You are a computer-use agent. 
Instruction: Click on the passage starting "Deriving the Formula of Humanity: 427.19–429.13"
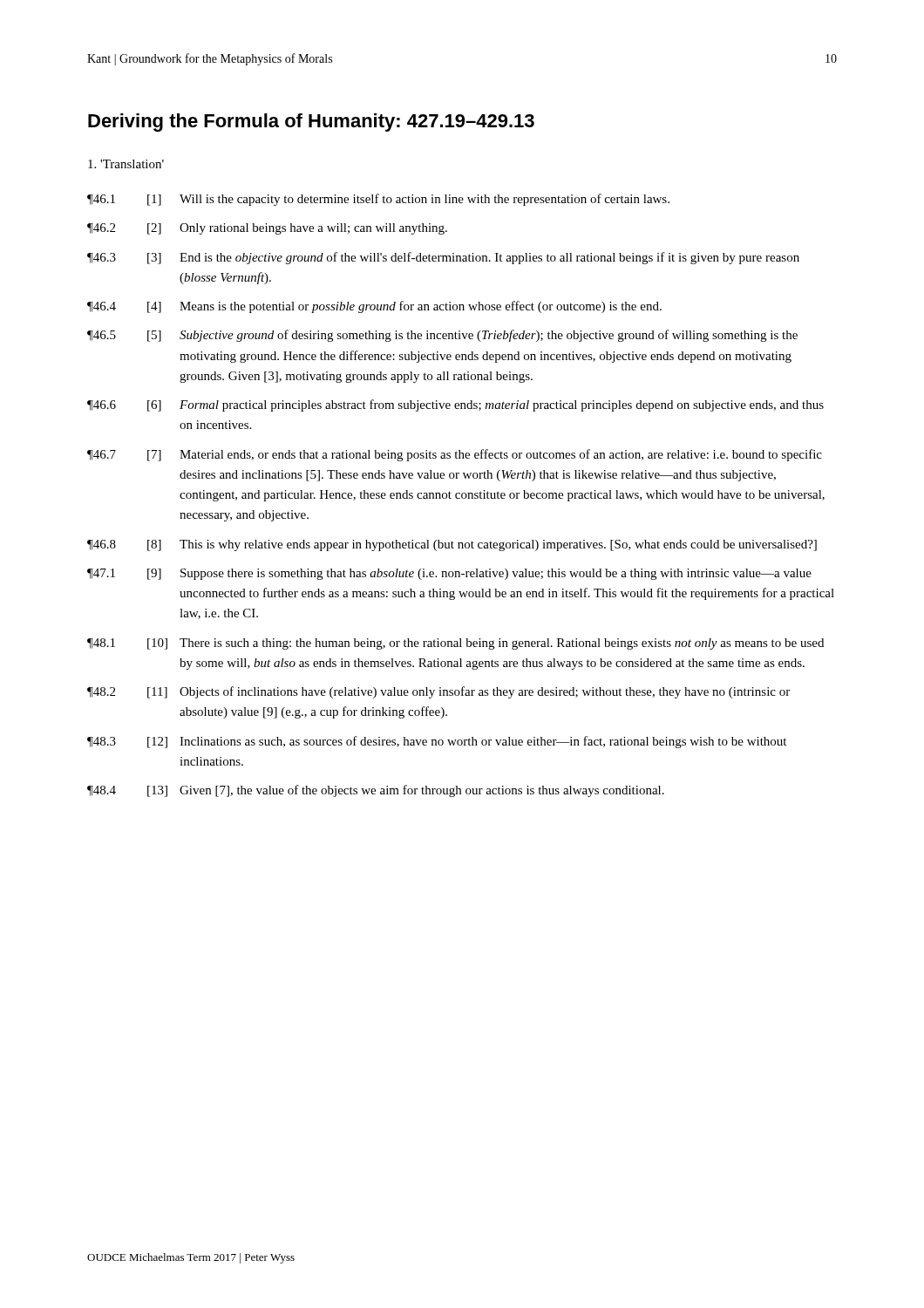pyautogui.click(x=311, y=121)
